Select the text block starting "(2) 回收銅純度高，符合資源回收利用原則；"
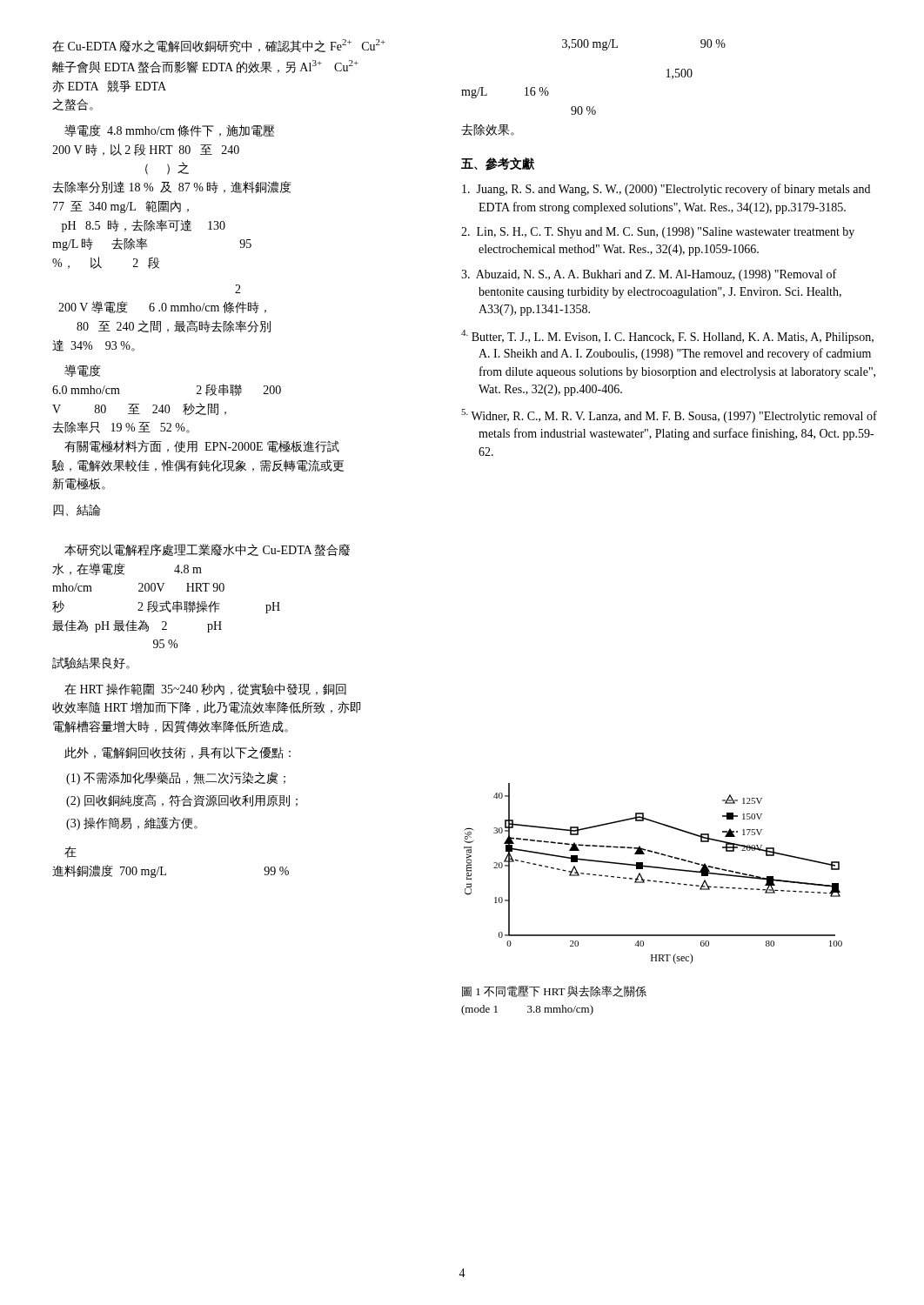 click(184, 801)
